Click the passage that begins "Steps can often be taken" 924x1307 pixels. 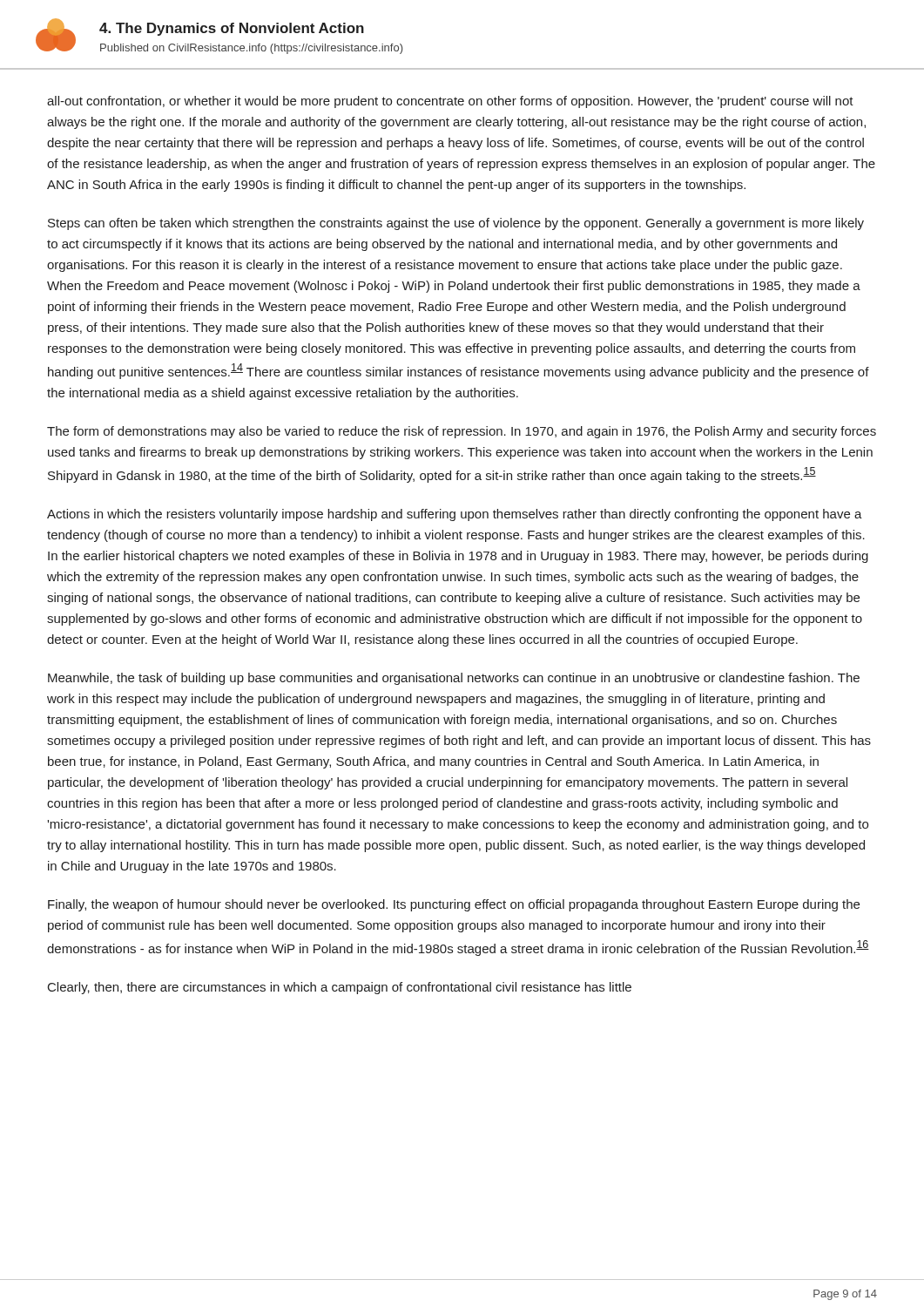pyautogui.click(x=458, y=308)
